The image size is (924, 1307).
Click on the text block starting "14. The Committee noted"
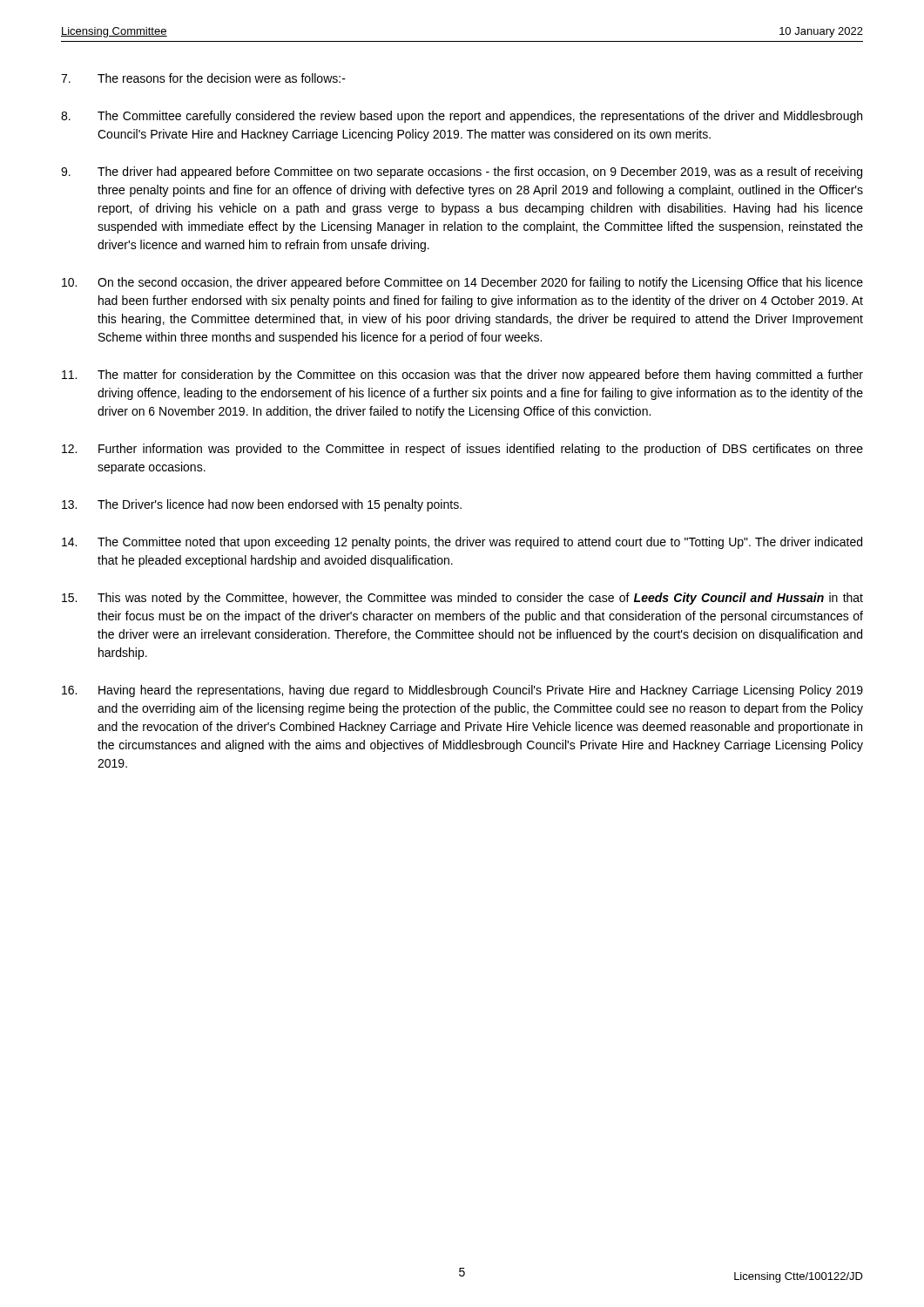click(x=462, y=552)
